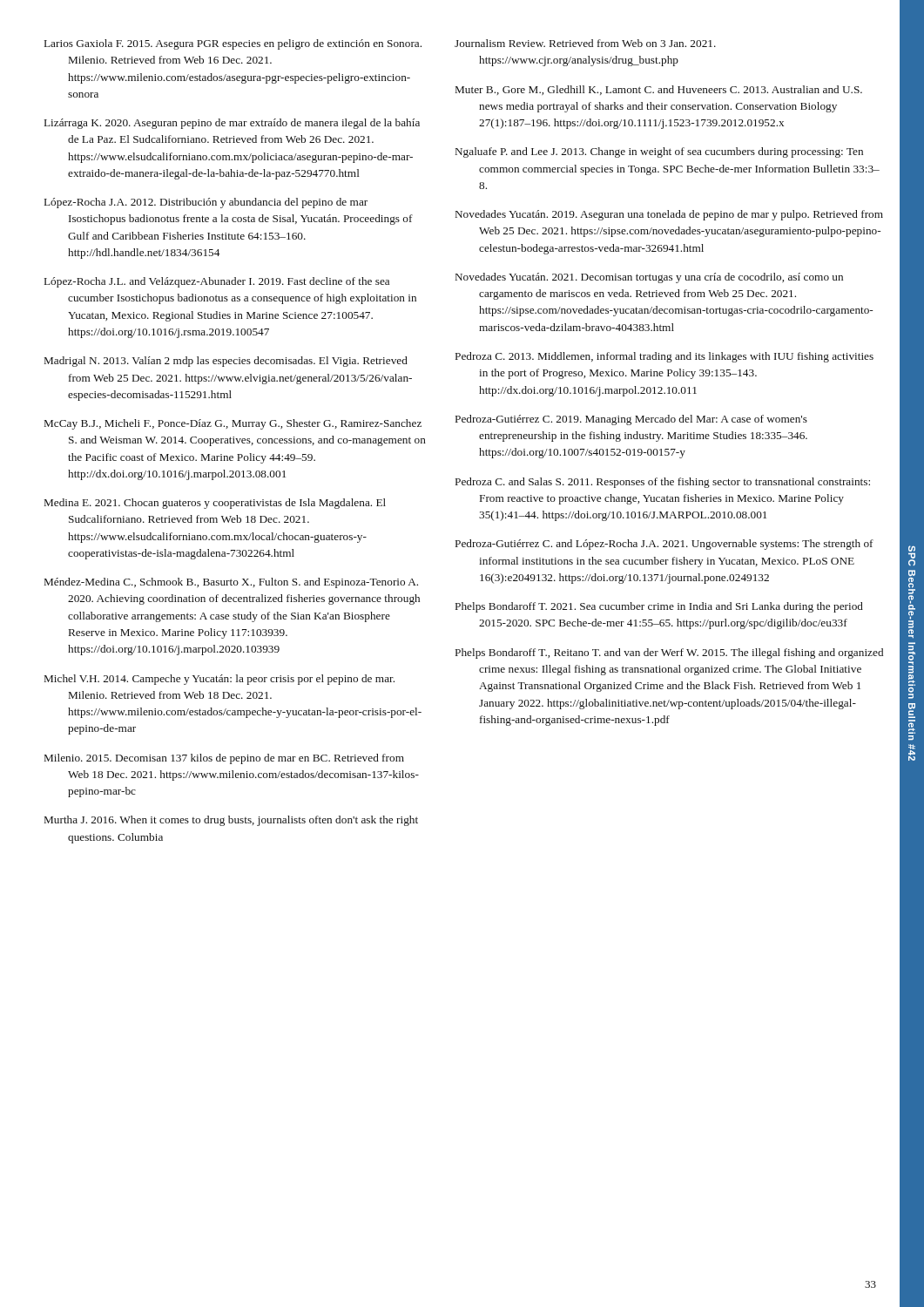The height and width of the screenshot is (1307, 924).
Task: Point to the block beginning "Lizárraga K. 2020. Aseguran"
Action: 232,148
